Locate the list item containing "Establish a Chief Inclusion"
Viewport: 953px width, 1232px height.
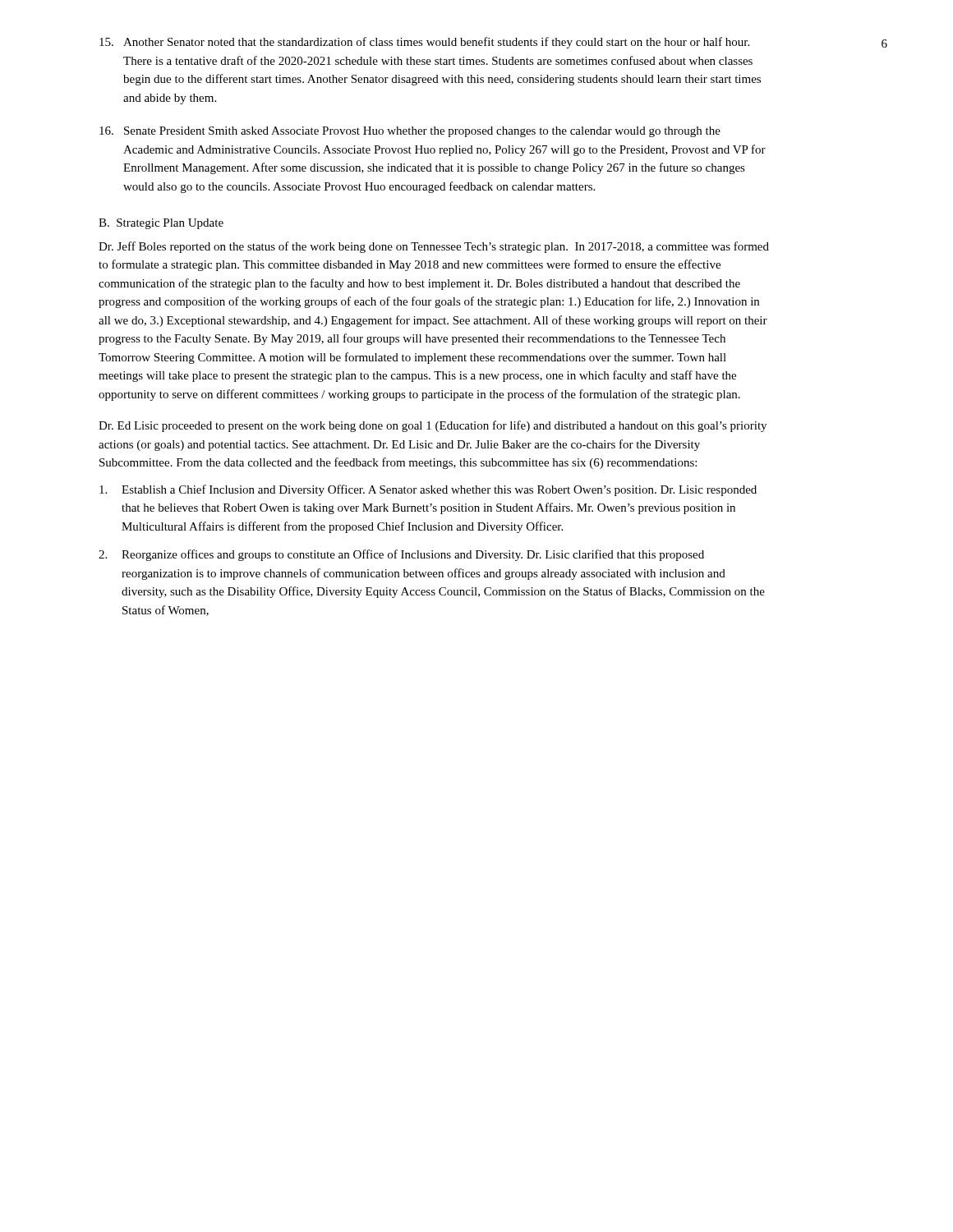click(x=435, y=508)
